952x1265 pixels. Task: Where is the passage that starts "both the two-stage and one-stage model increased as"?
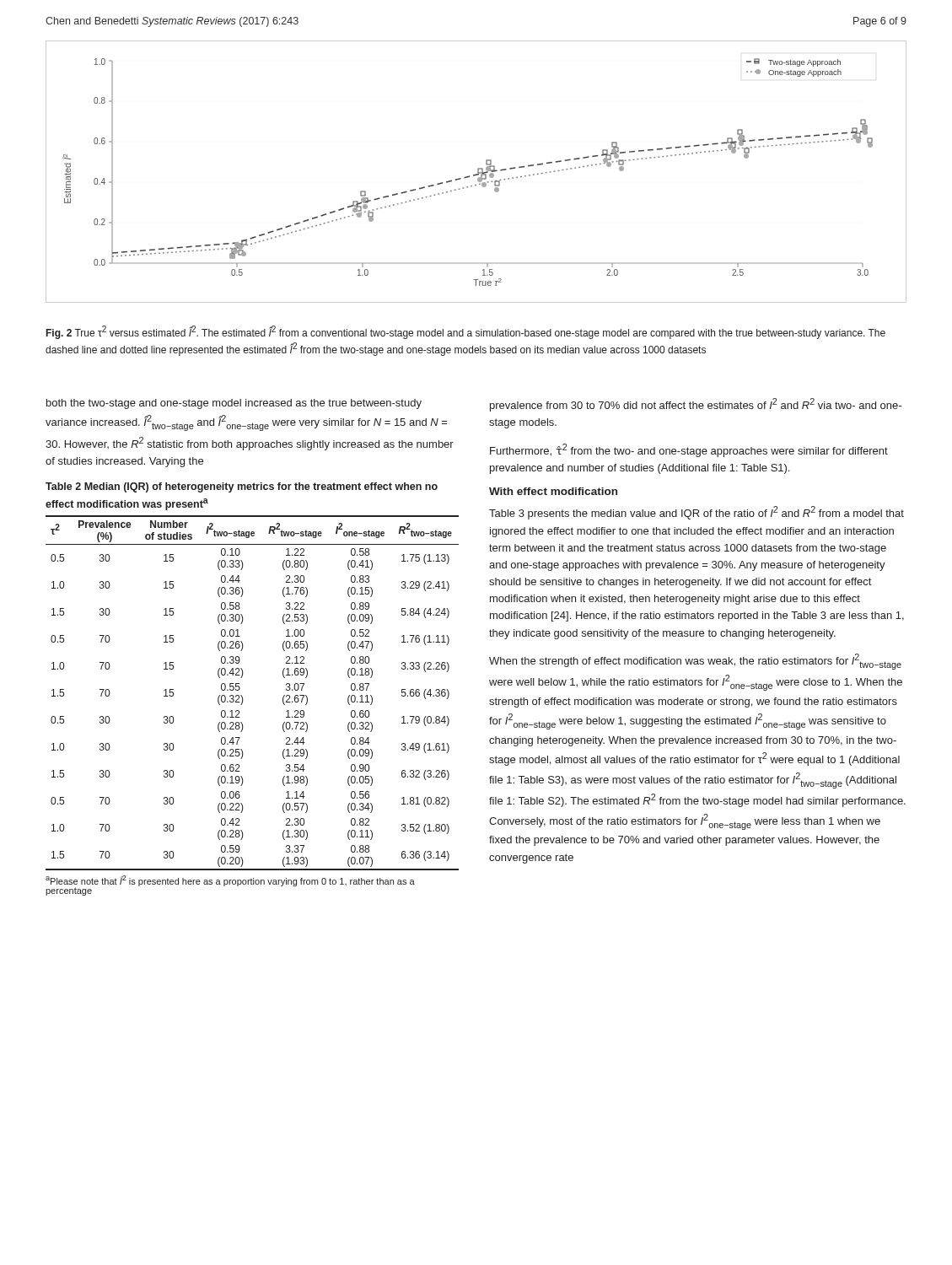pyautogui.click(x=249, y=432)
